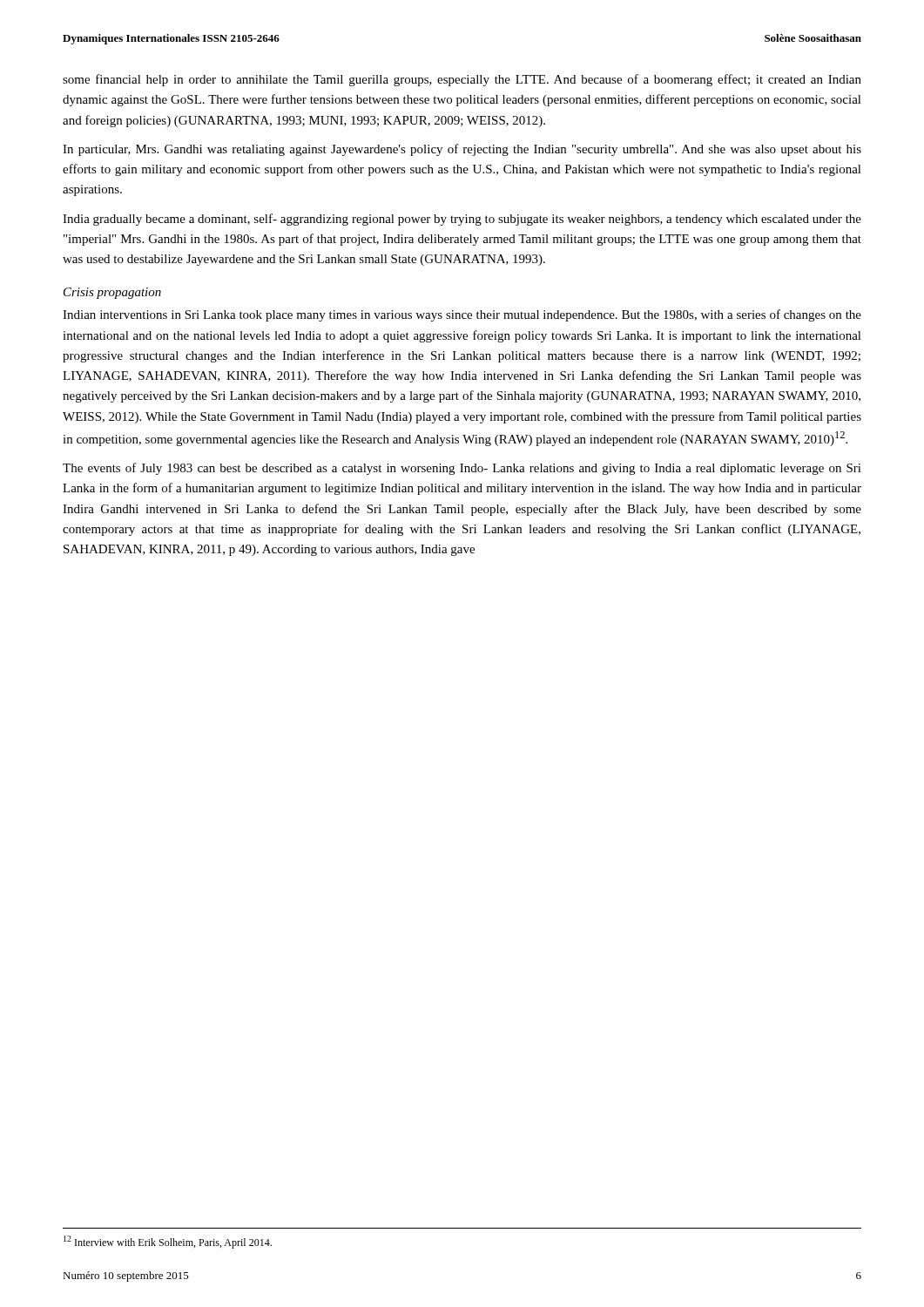The image size is (924, 1307).
Task: Point to the block beginning "In particular, Mrs. Gandhi was retaliating against Jayewardene's"
Action: coord(462,169)
